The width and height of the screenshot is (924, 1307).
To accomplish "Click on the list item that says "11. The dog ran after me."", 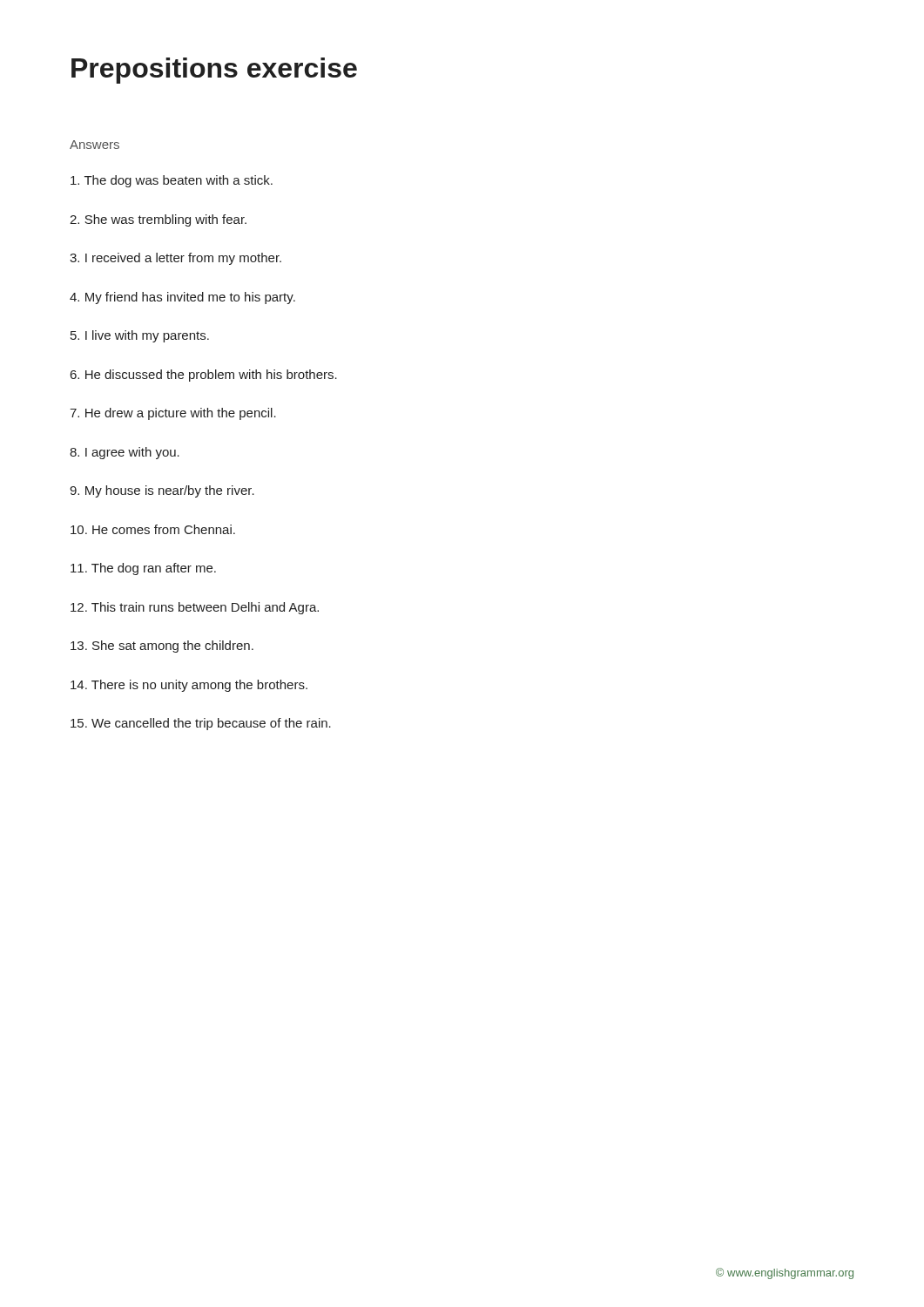I will click(x=143, y=568).
